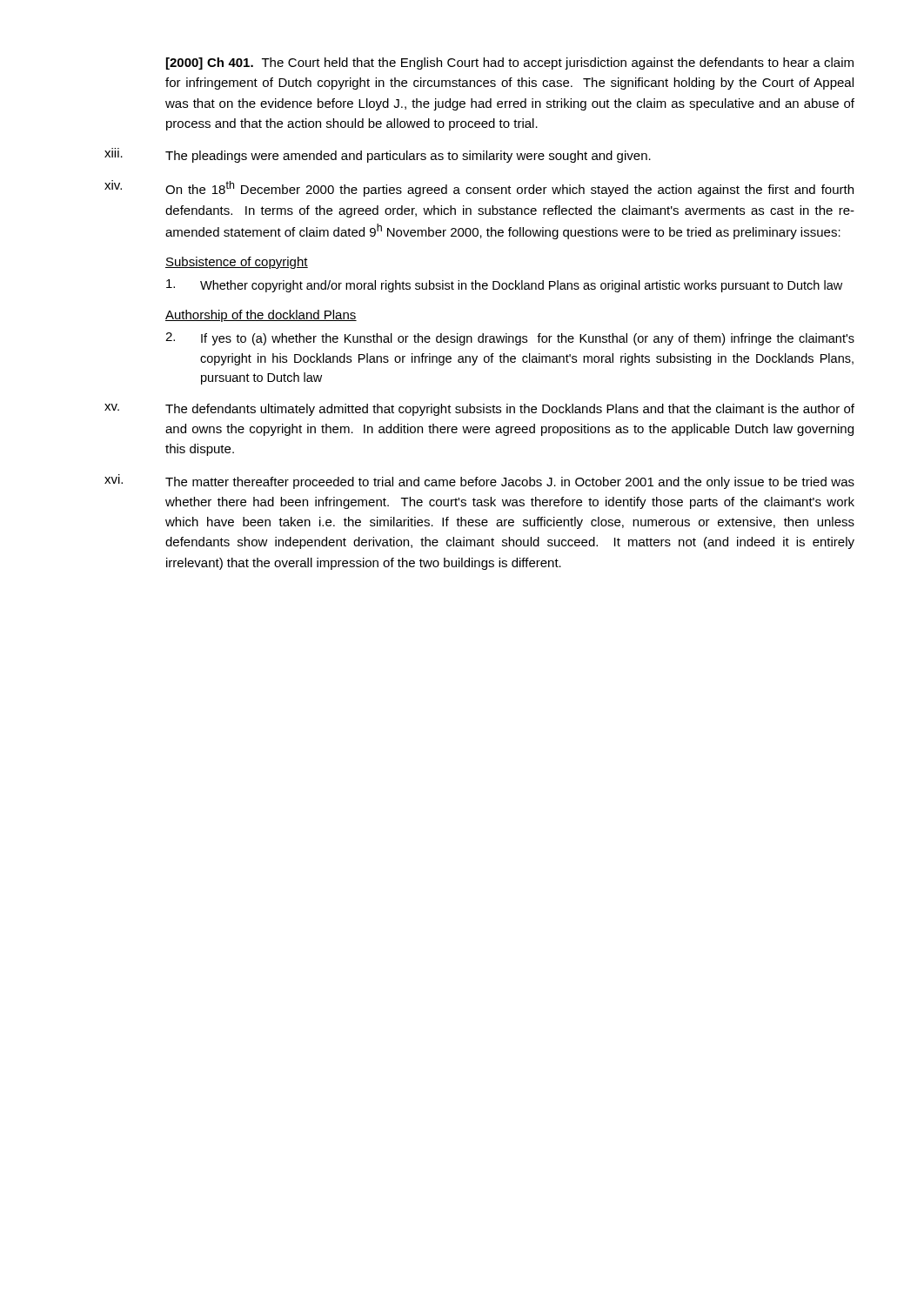This screenshot has height=1305, width=924.
Task: Point to the element starting "Whether copyright and/or moral"
Action: tap(510, 286)
